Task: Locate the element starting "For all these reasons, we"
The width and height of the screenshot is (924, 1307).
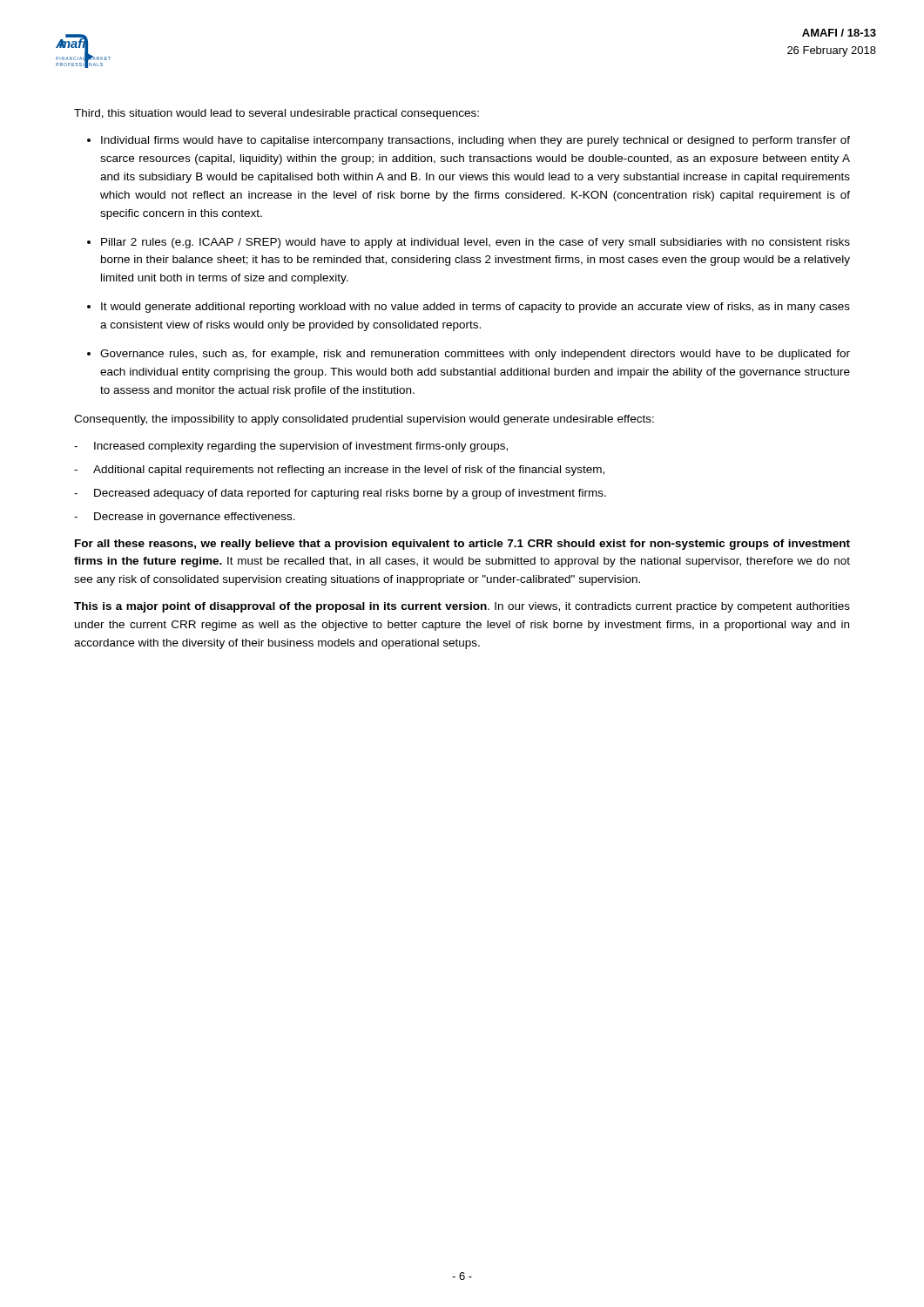Action: (462, 561)
